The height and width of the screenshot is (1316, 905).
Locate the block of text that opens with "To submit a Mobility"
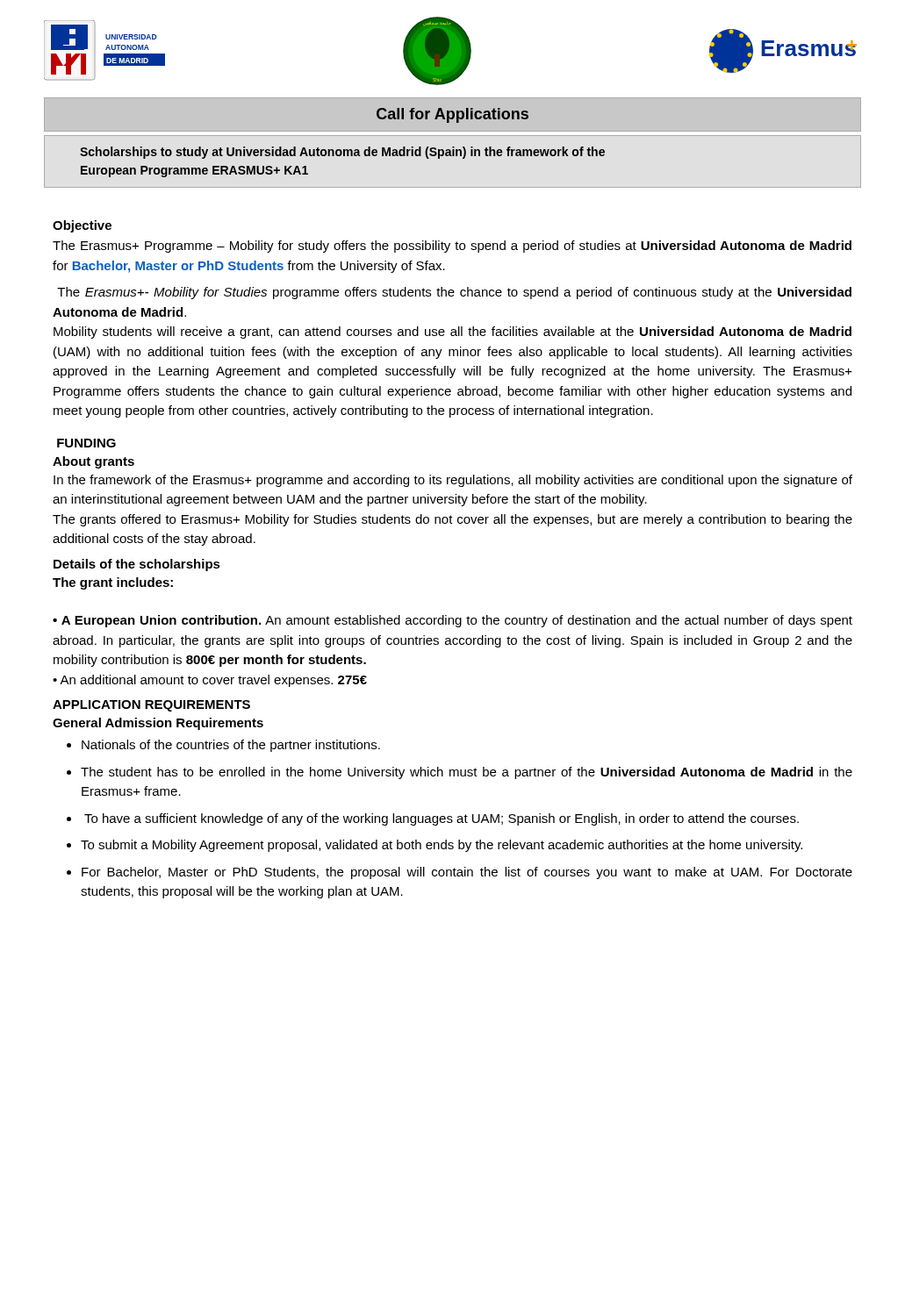(x=442, y=844)
